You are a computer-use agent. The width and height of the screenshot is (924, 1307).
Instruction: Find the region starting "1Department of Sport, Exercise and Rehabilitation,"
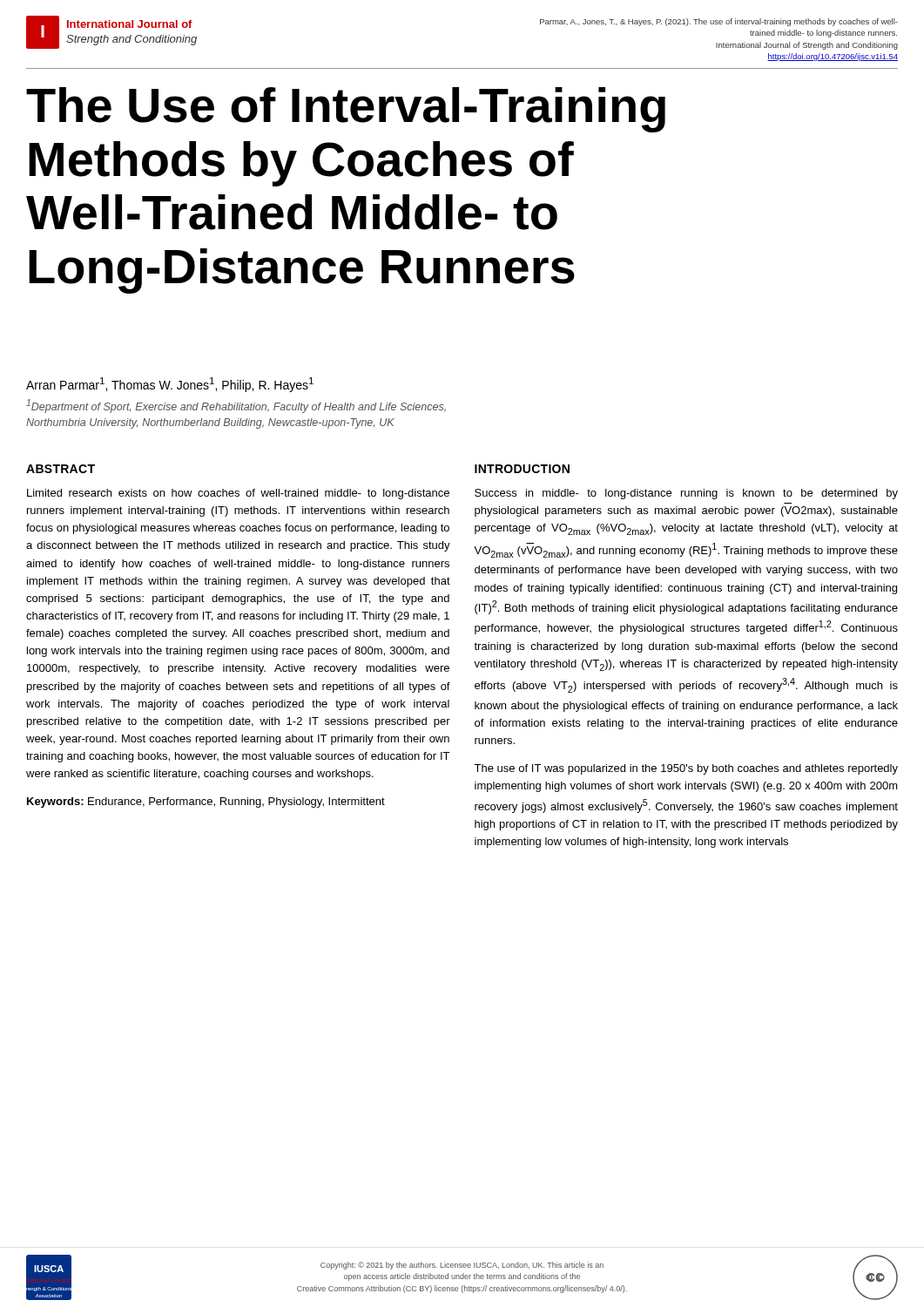(236, 413)
